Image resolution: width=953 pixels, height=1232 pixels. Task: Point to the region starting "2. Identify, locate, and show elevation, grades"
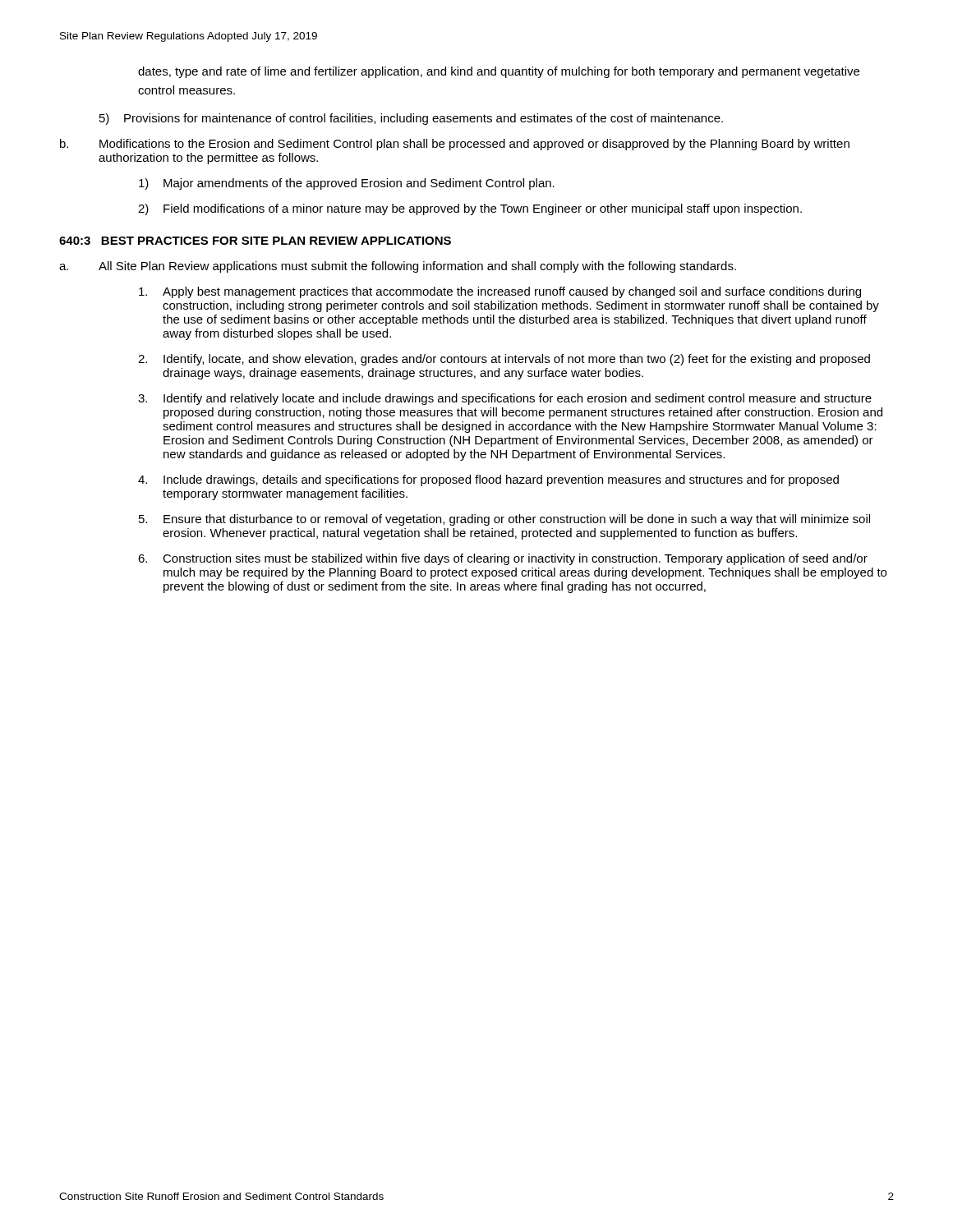(x=516, y=365)
